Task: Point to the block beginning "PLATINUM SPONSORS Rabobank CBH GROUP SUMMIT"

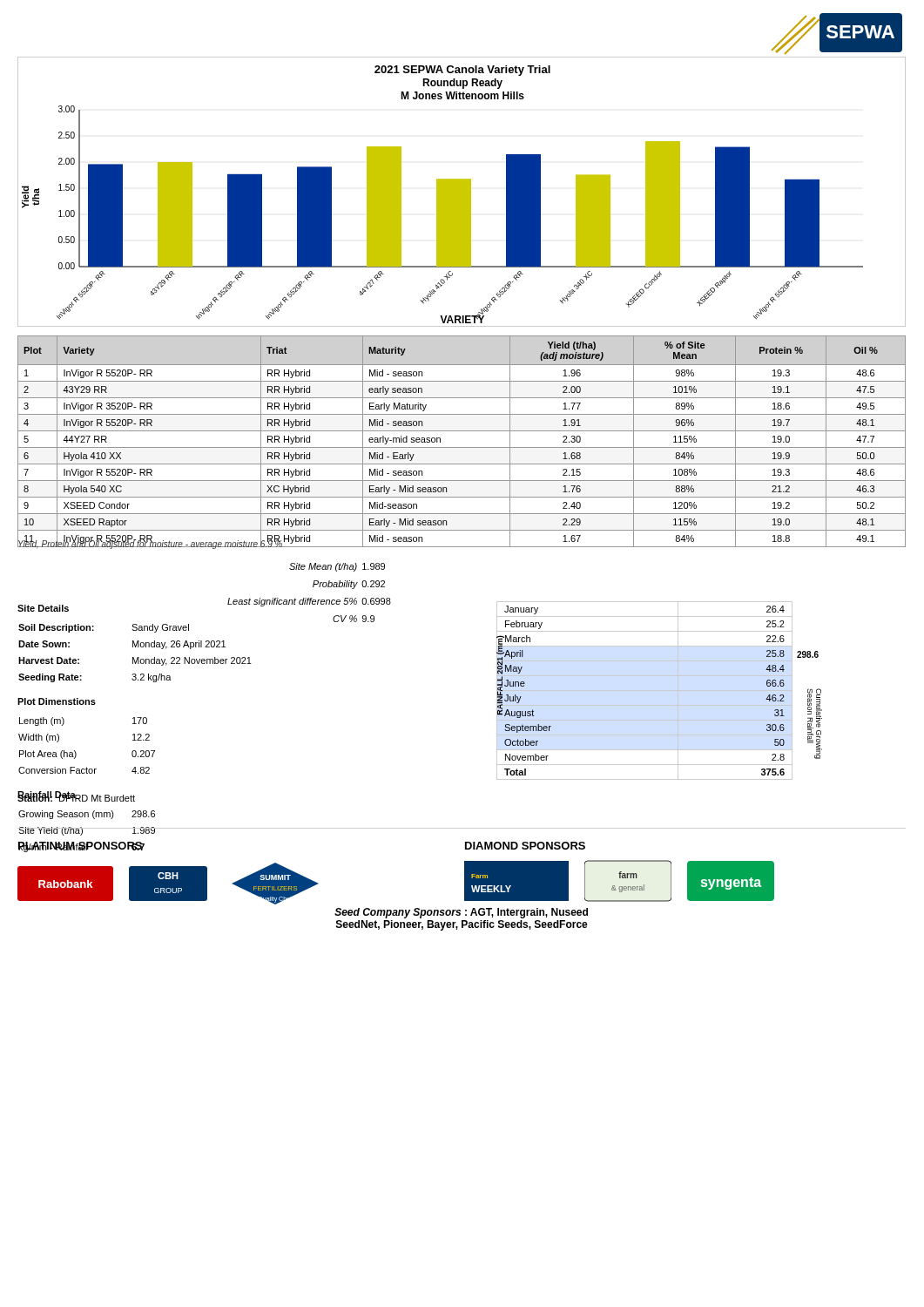Action: pyautogui.click(x=231, y=874)
